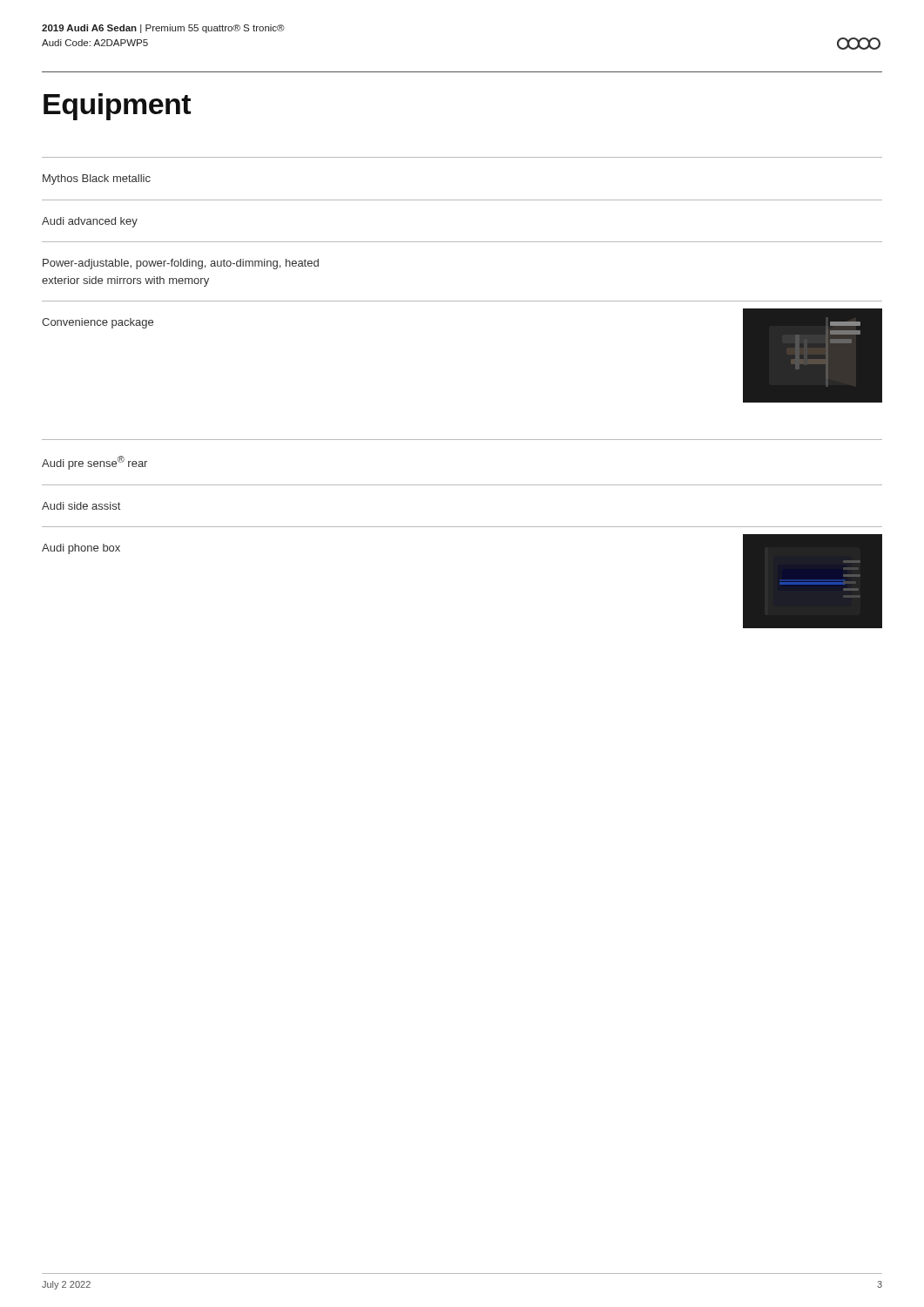Point to the block starting "Audi pre sense® rear"
Image resolution: width=924 pixels, height=1307 pixels.
pyautogui.click(x=94, y=463)
